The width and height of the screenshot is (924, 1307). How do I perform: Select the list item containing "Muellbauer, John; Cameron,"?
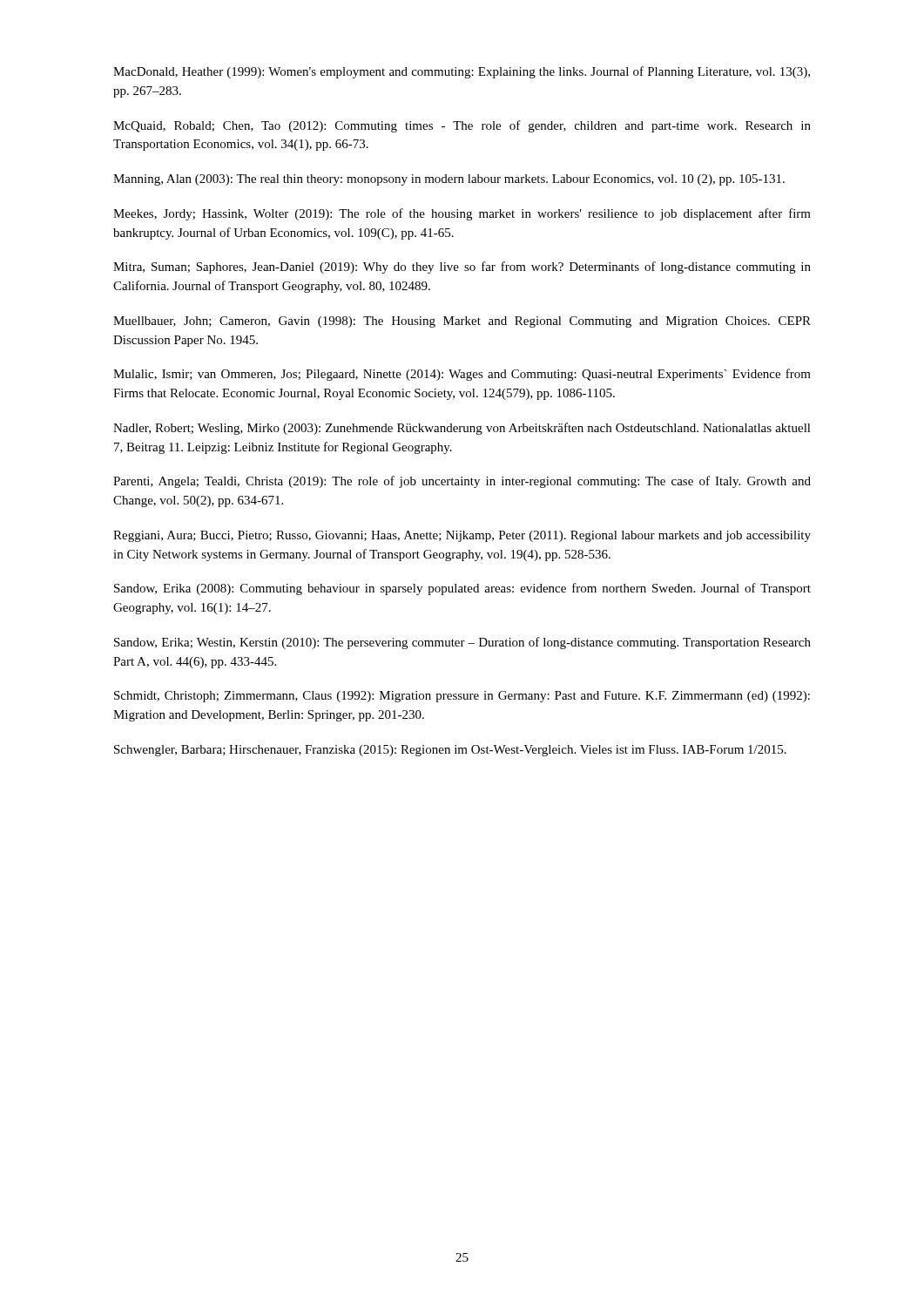[462, 330]
